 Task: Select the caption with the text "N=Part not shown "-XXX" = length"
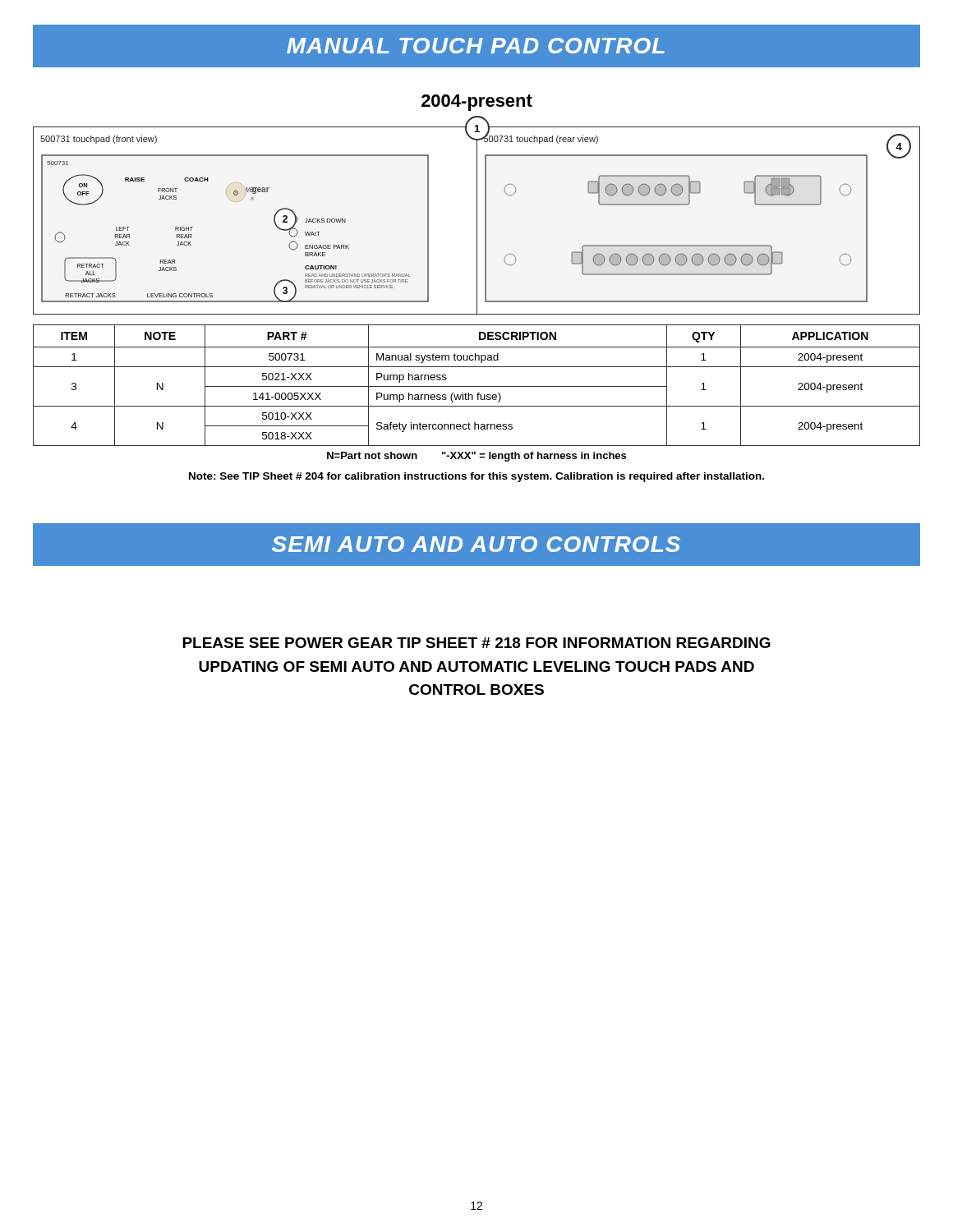476,455
